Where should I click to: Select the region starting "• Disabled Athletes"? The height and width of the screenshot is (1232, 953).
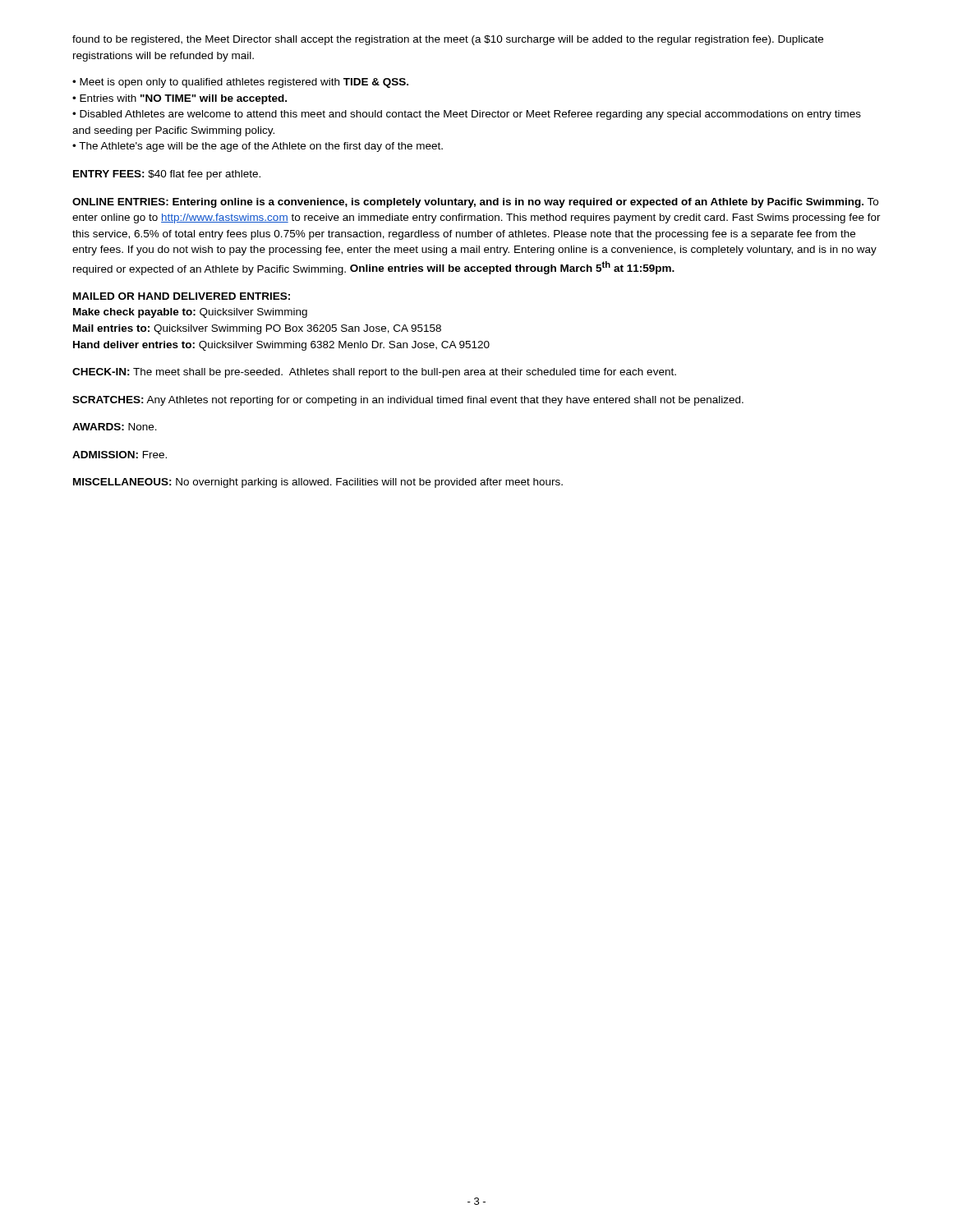(x=467, y=122)
